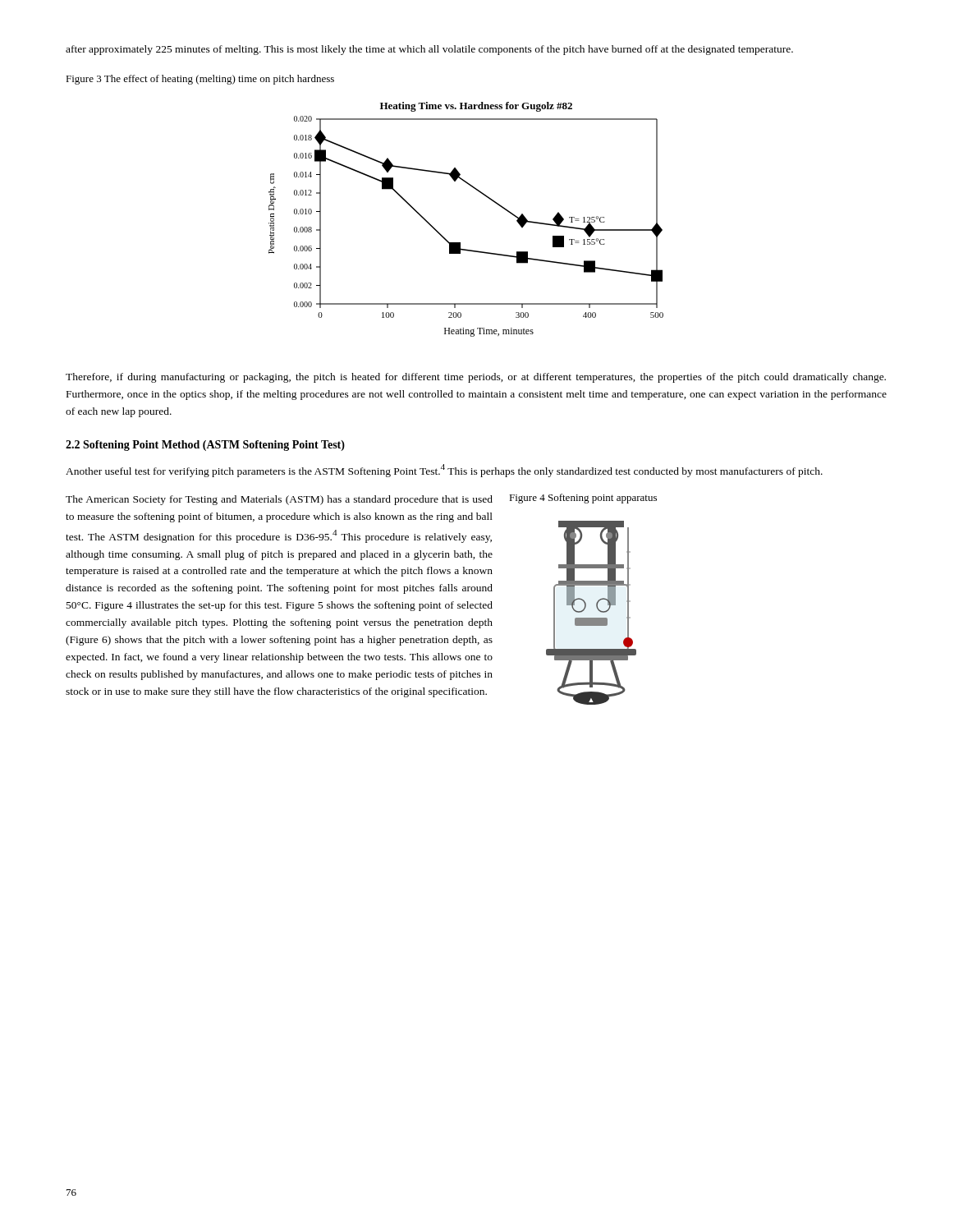Where is the caption that starts "Figure 3 The effect of heating (melting) time"?

tap(200, 78)
